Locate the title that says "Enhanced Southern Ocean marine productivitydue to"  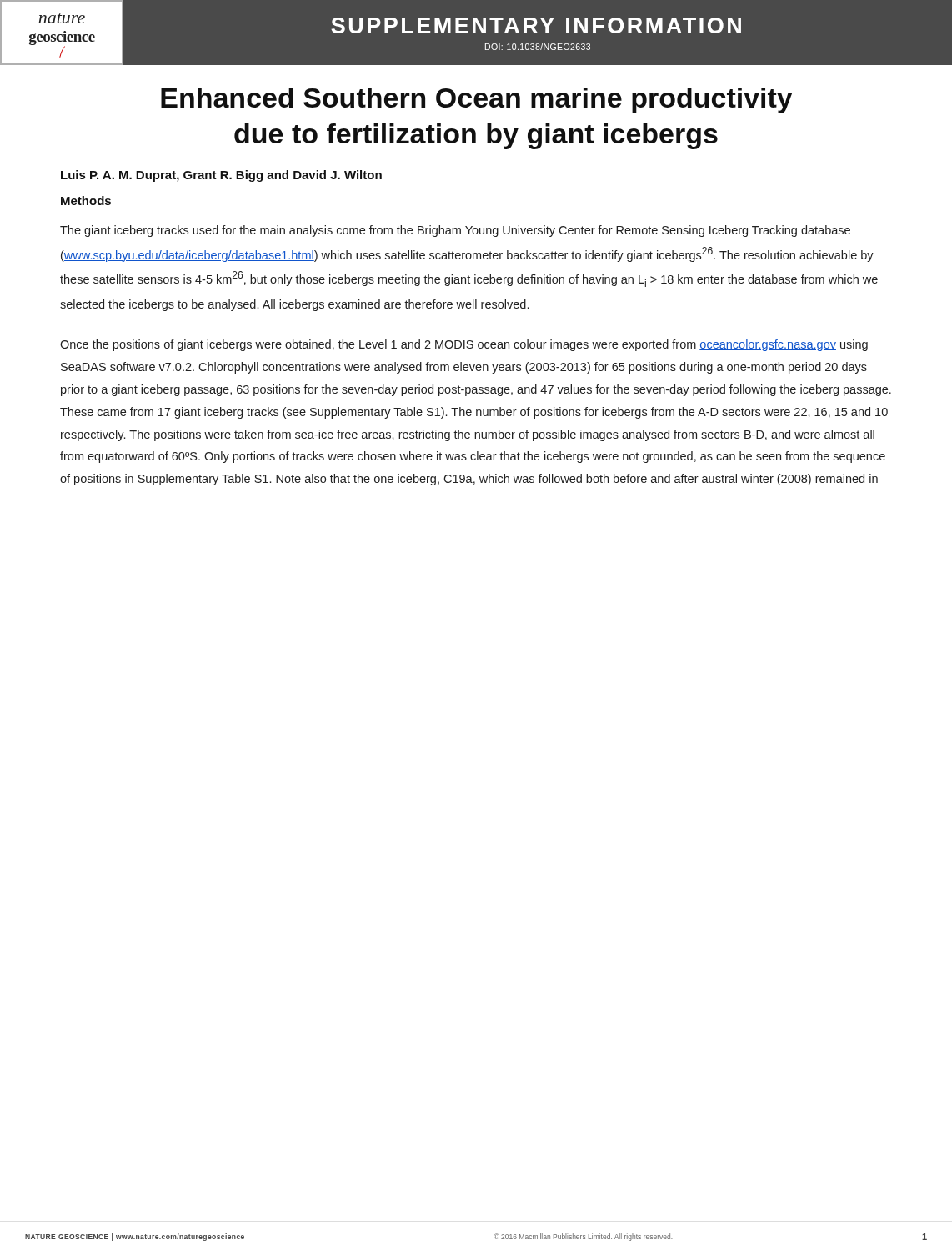(x=476, y=115)
